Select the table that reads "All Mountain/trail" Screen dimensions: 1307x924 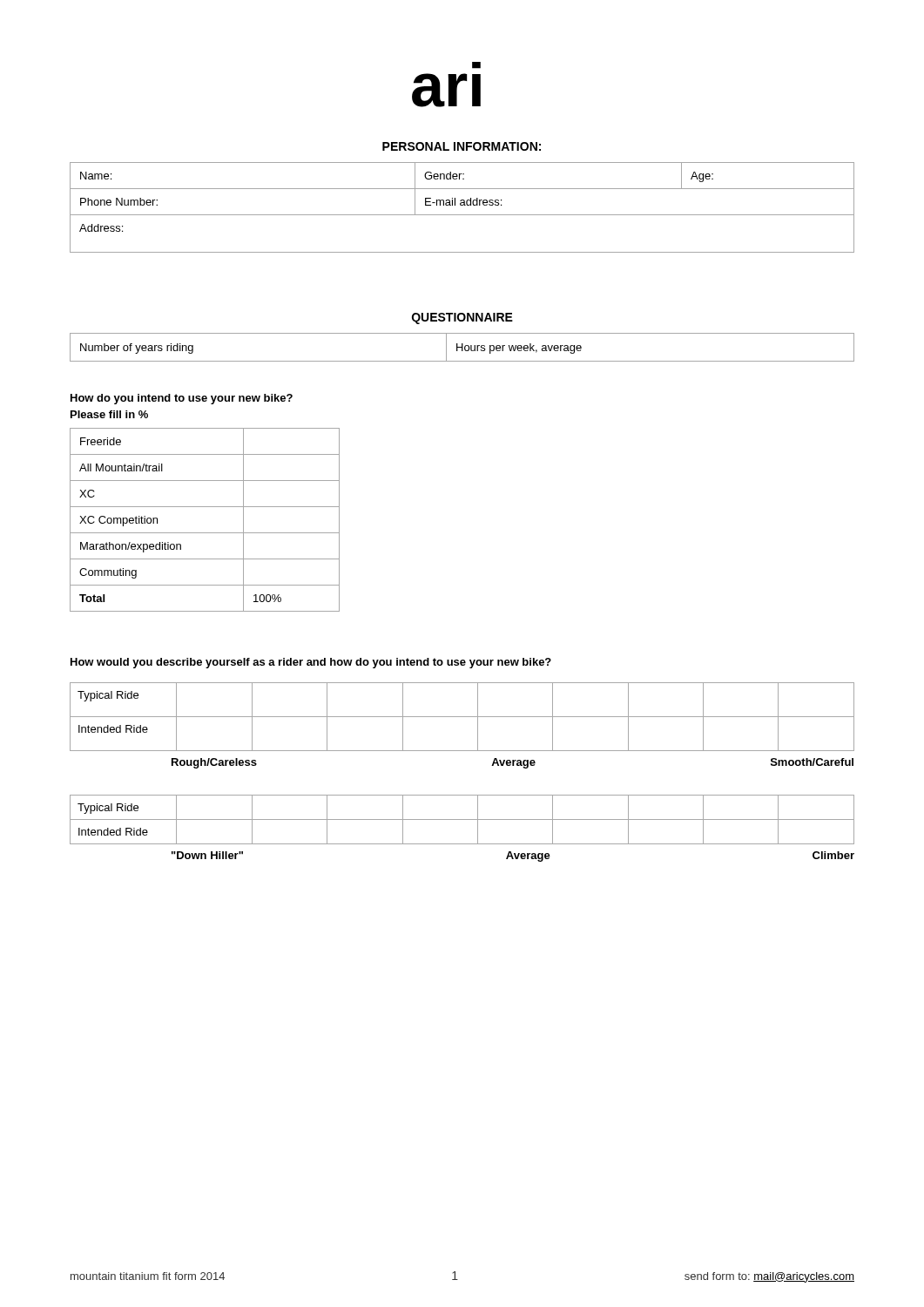[462, 520]
